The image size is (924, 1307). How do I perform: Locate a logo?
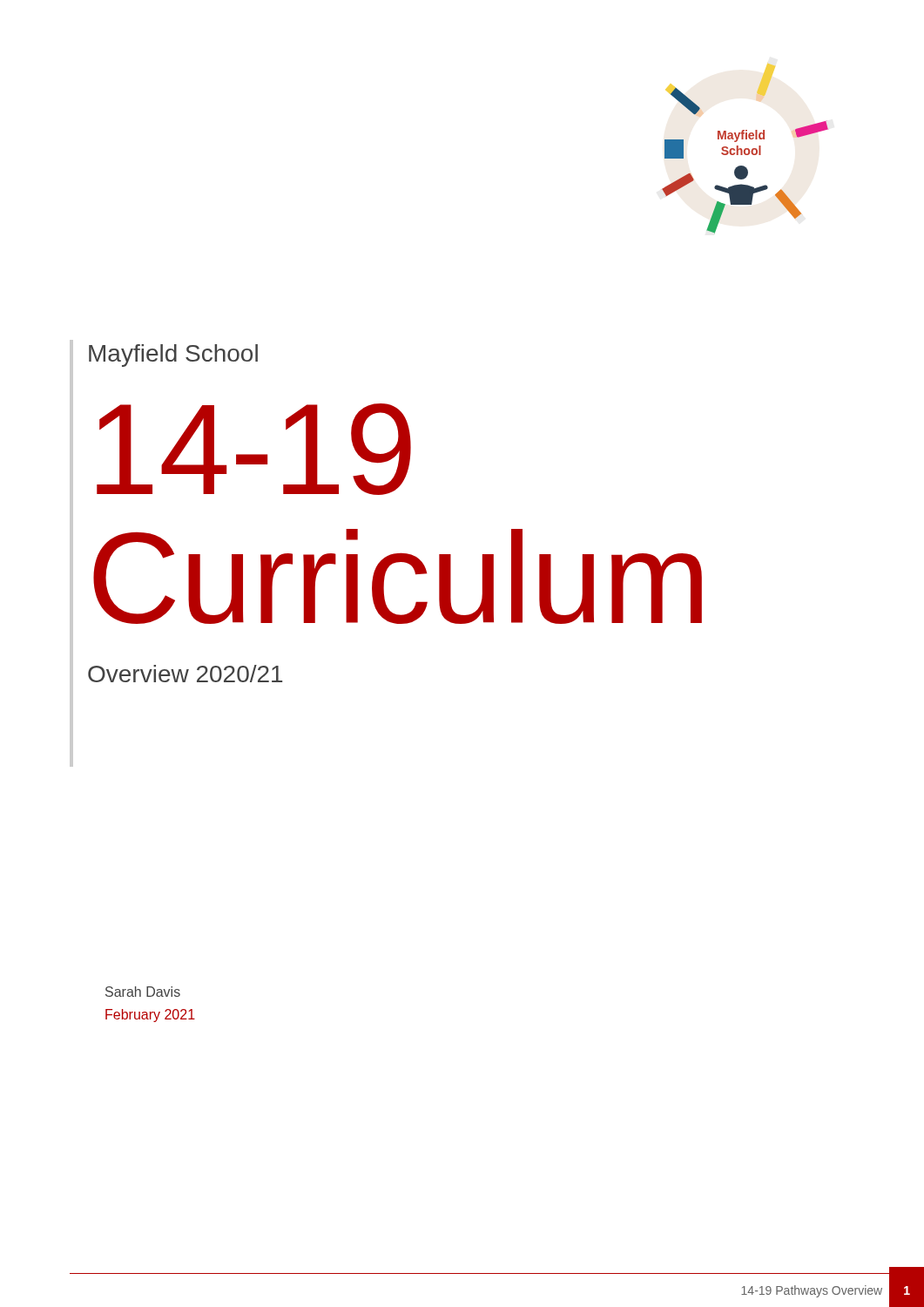tap(741, 144)
